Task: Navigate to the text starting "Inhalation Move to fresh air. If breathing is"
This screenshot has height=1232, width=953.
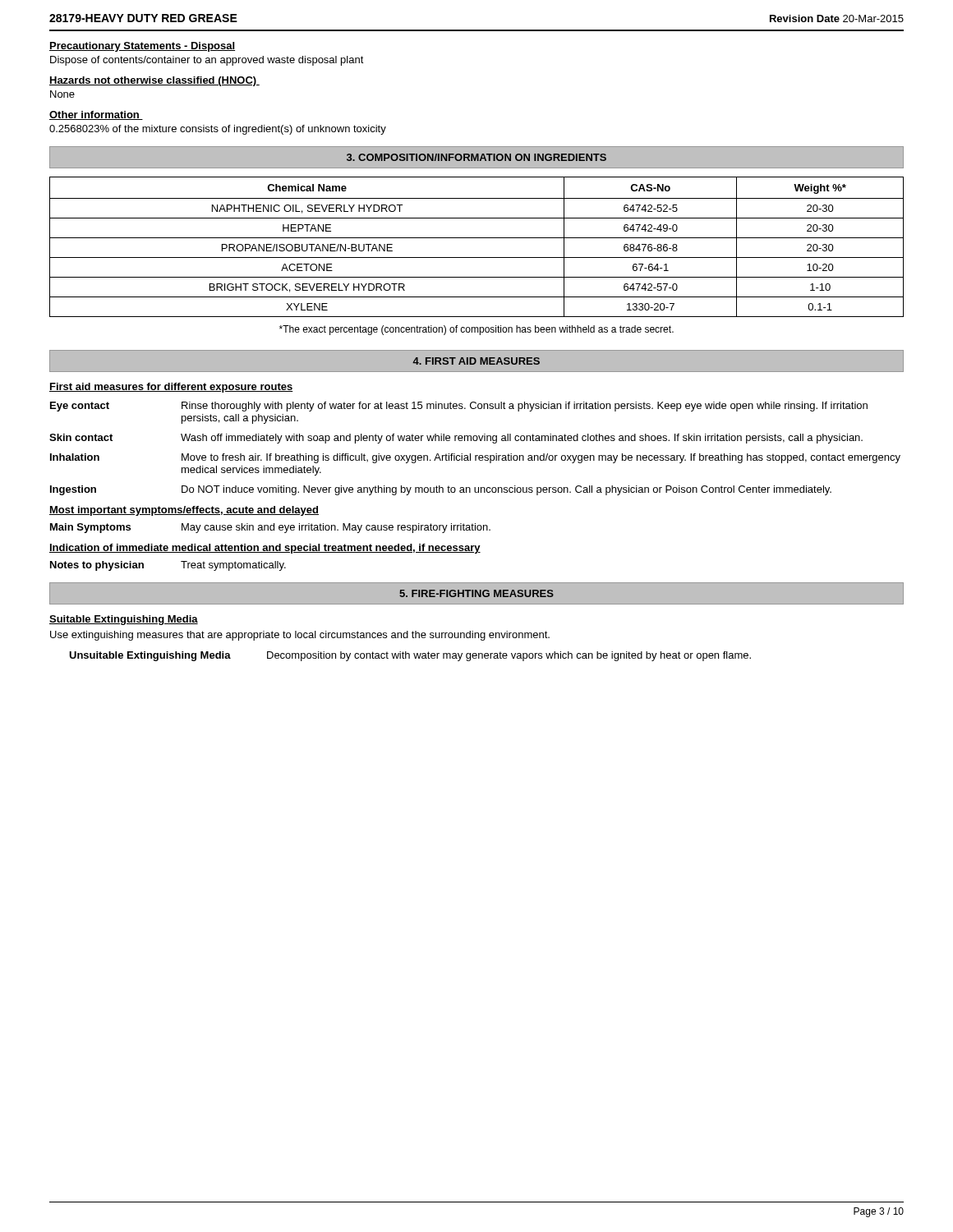Action: pos(476,463)
